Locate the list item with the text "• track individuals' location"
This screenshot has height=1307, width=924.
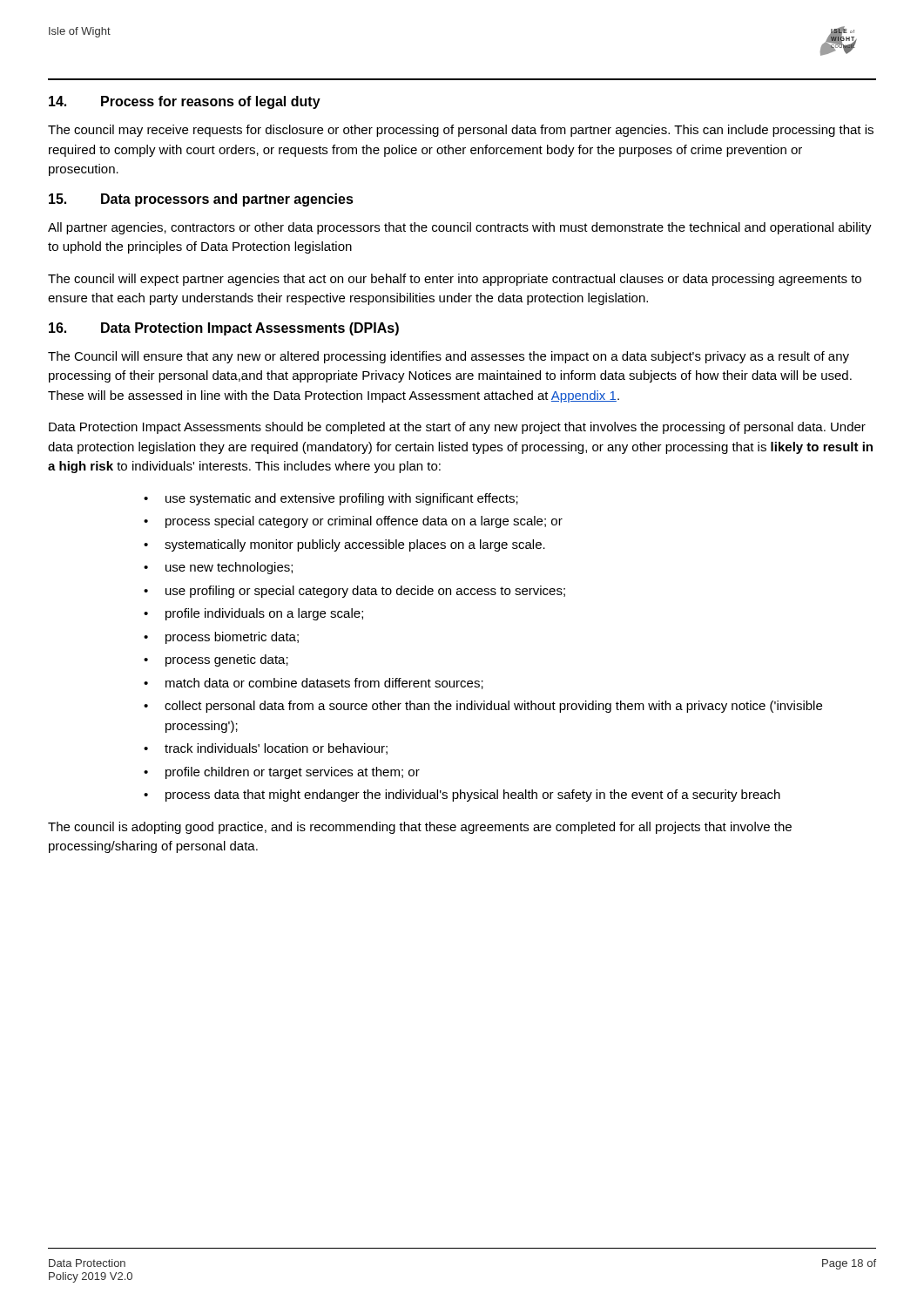[x=266, y=749]
